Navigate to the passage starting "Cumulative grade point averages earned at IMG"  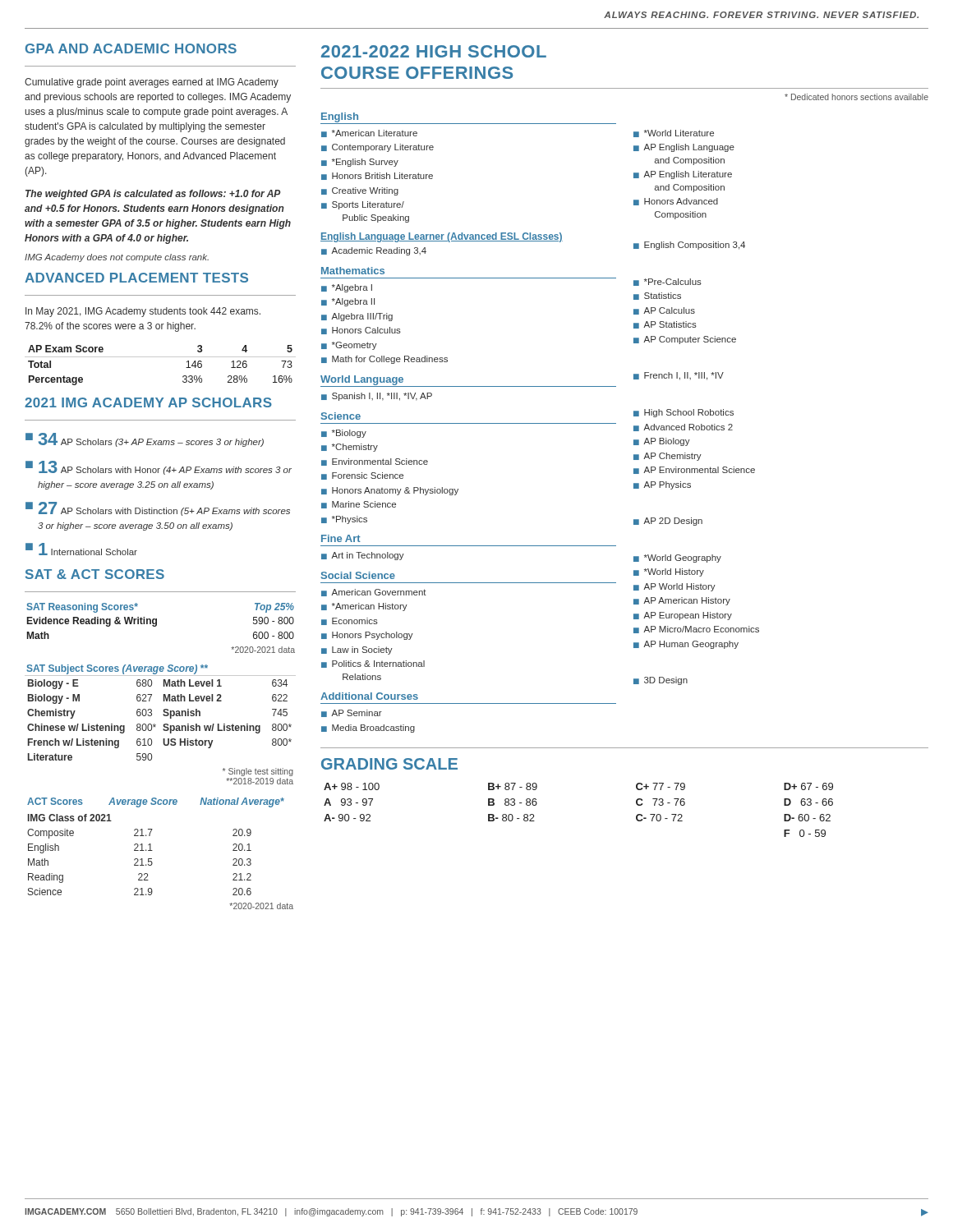click(158, 126)
